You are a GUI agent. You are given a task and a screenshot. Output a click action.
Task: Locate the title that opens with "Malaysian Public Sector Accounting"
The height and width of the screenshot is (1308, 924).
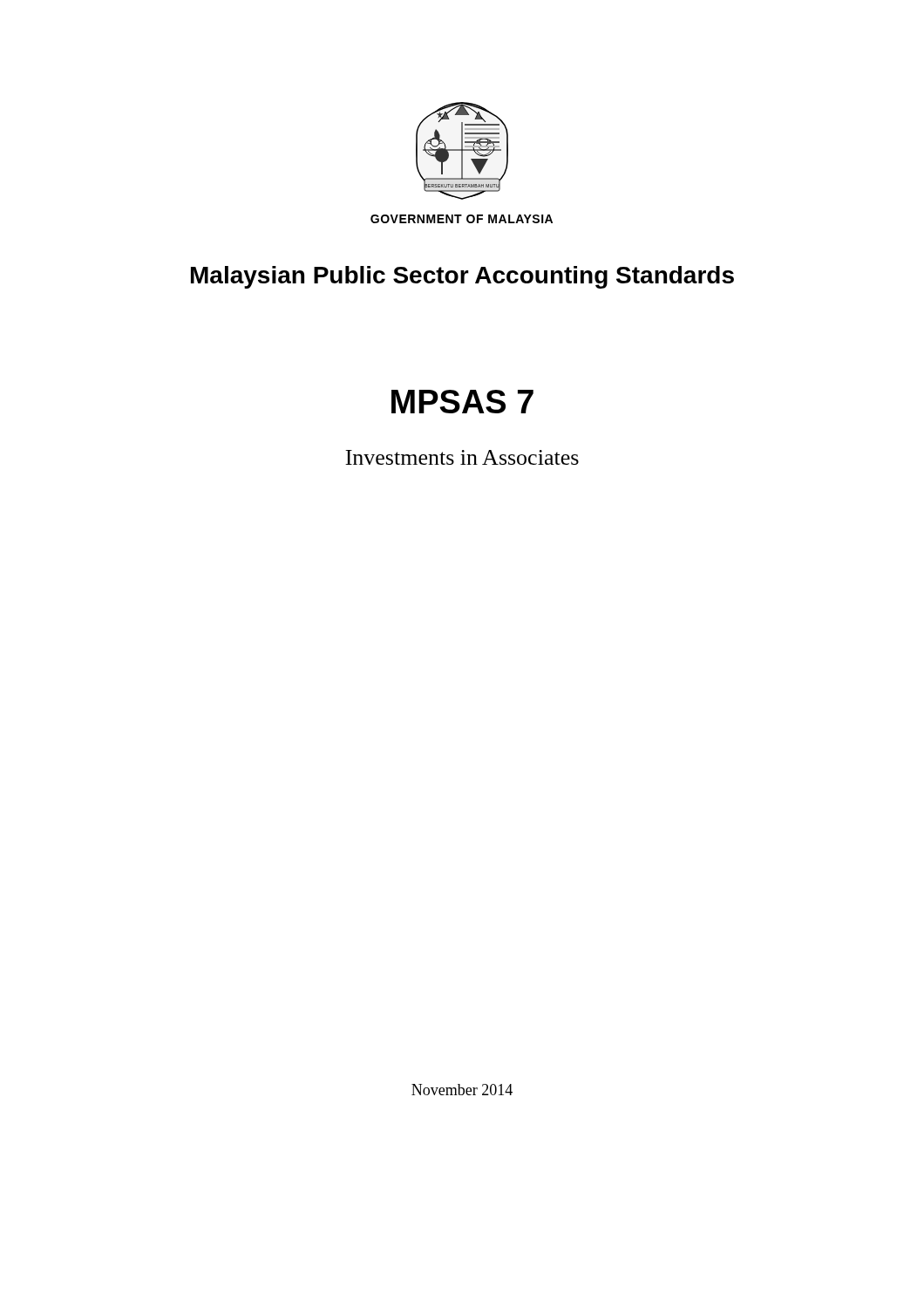click(462, 275)
